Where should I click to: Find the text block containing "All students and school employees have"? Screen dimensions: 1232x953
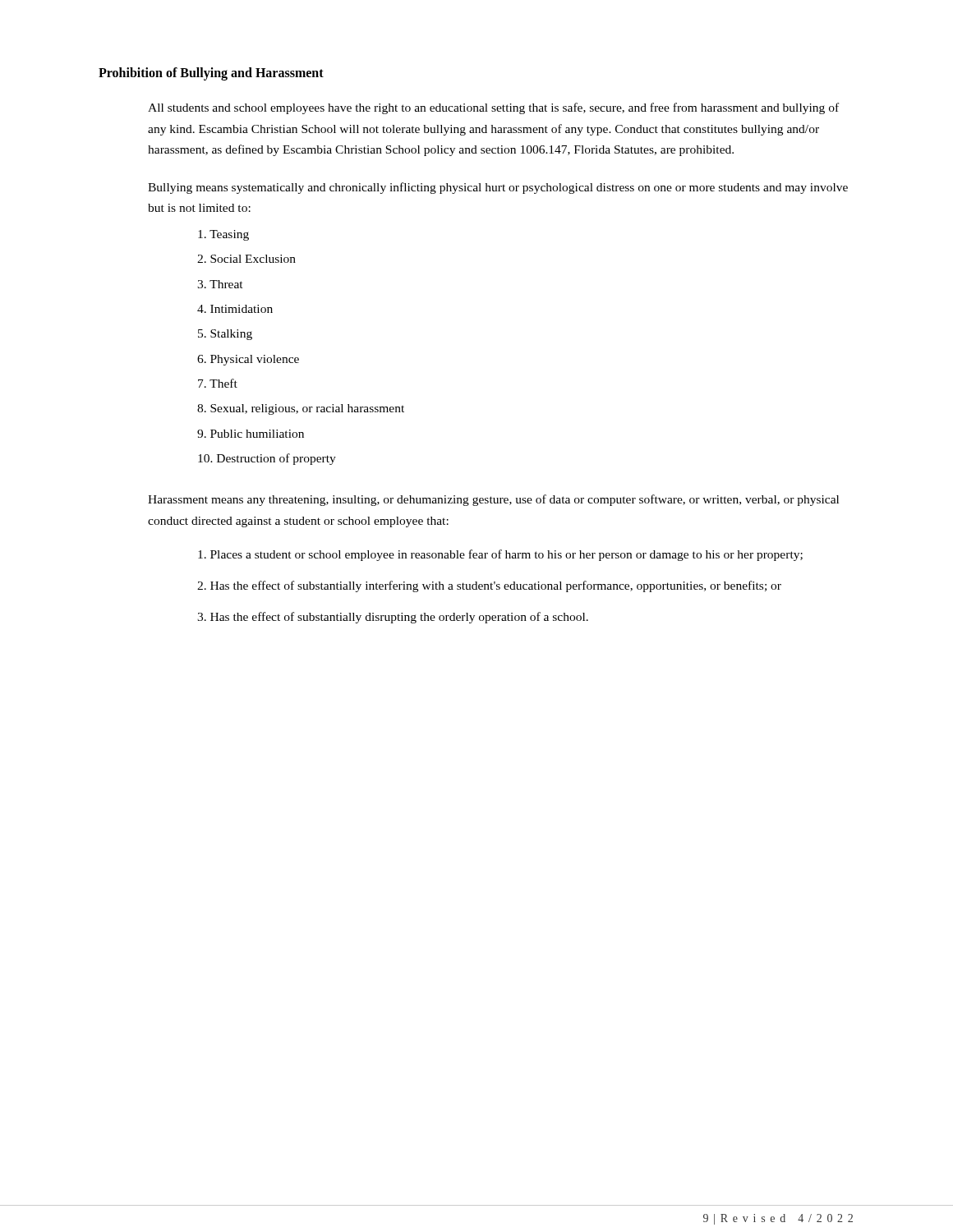pyautogui.click(x=493, y=128)
